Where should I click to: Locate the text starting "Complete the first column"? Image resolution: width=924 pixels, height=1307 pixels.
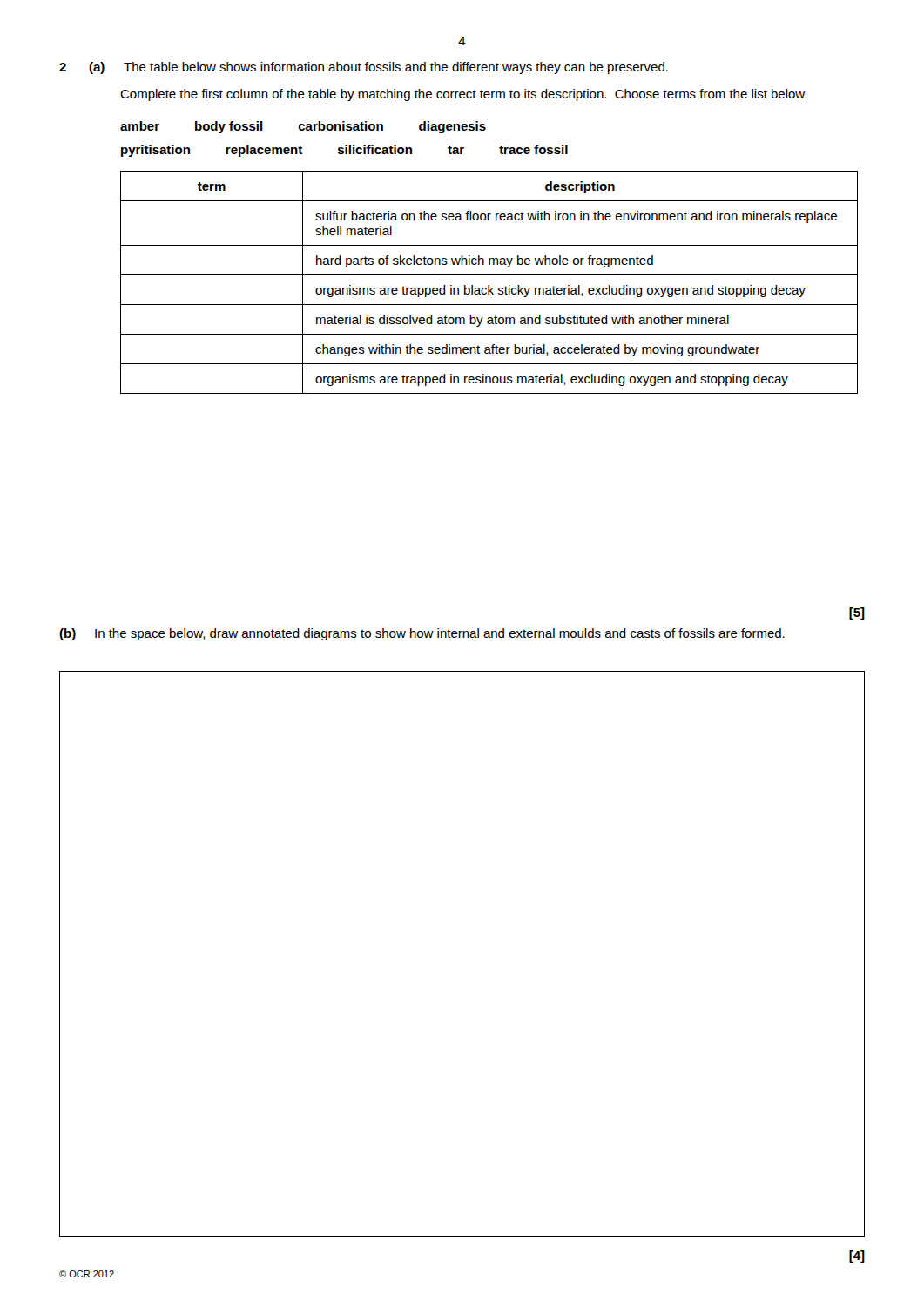[x=464, y=94]
